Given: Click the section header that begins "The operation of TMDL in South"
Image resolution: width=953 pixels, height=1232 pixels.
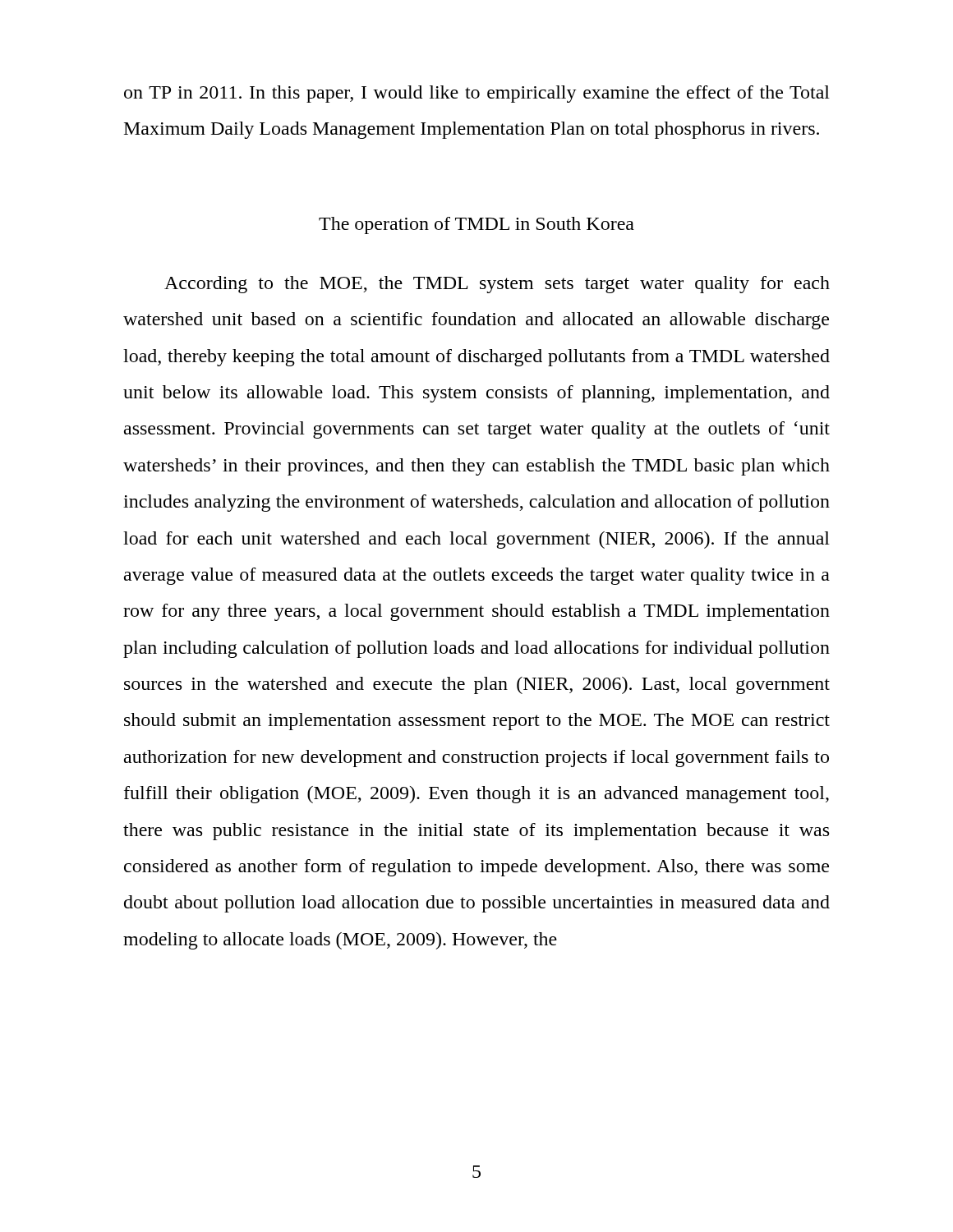Looking at the screenshot, I should coord(476,223).
